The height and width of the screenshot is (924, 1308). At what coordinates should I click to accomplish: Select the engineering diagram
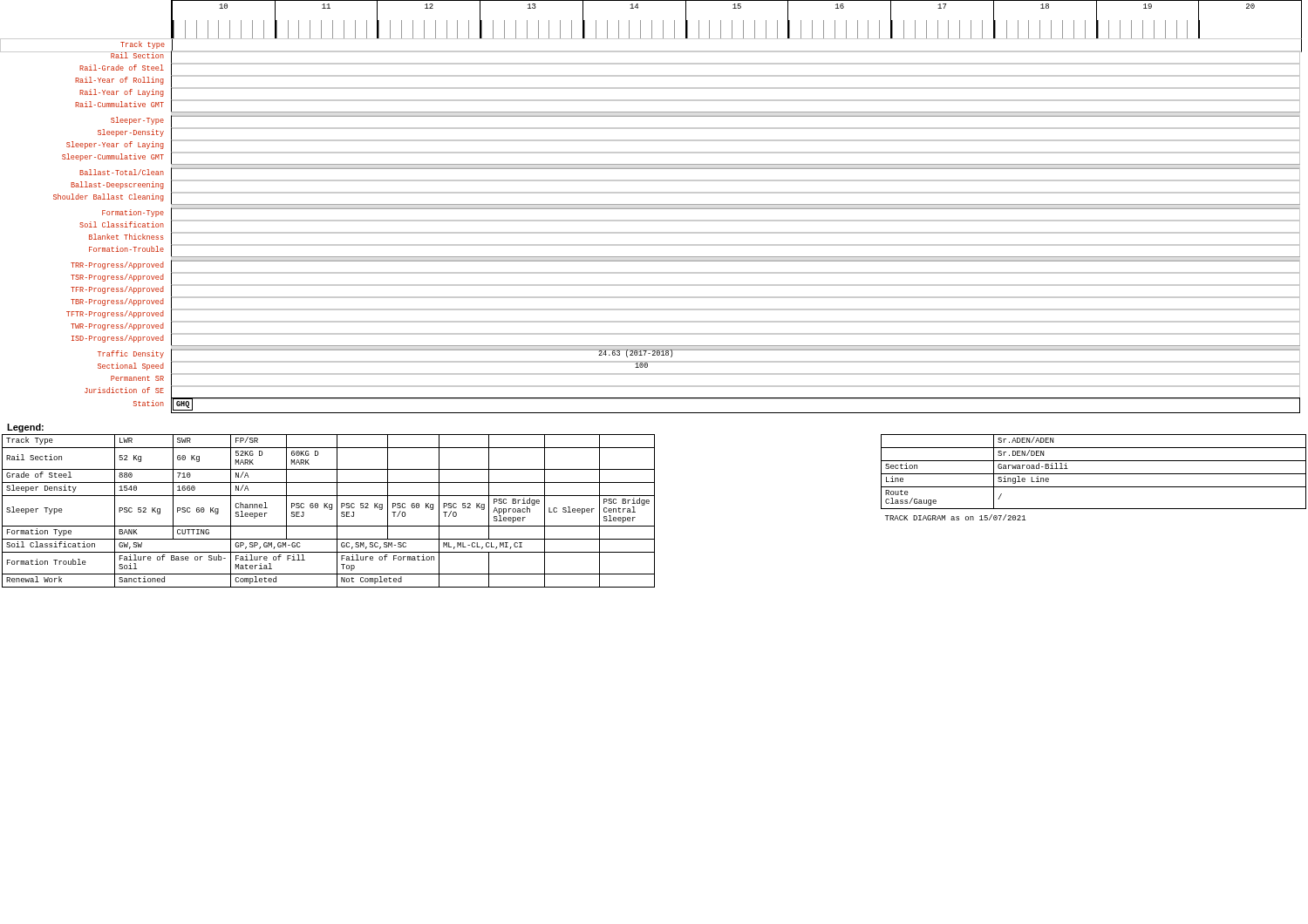(x=654, y=214)
